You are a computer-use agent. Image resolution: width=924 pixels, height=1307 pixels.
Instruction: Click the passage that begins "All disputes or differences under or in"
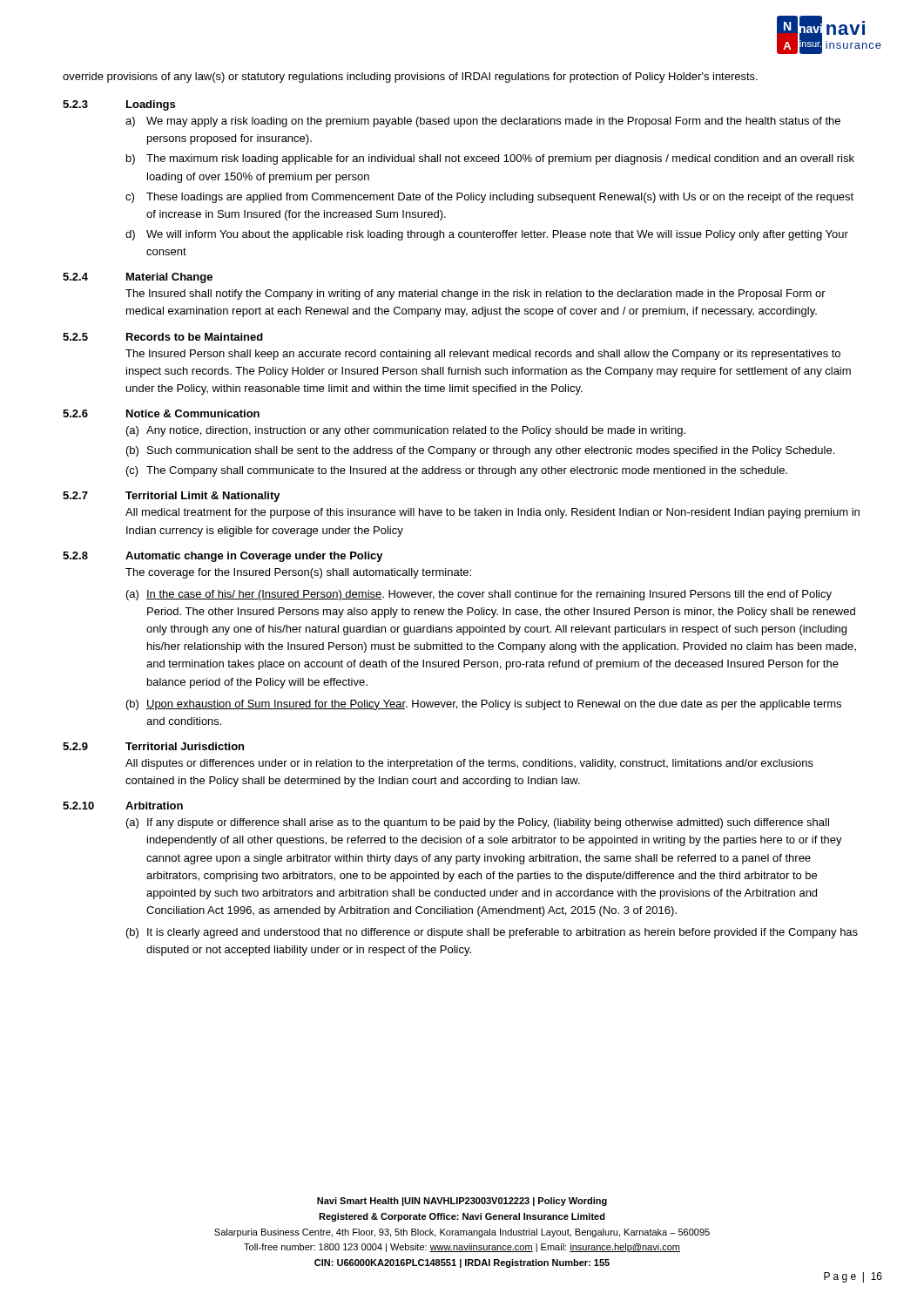pyautogui.click(x=469, y=772)
